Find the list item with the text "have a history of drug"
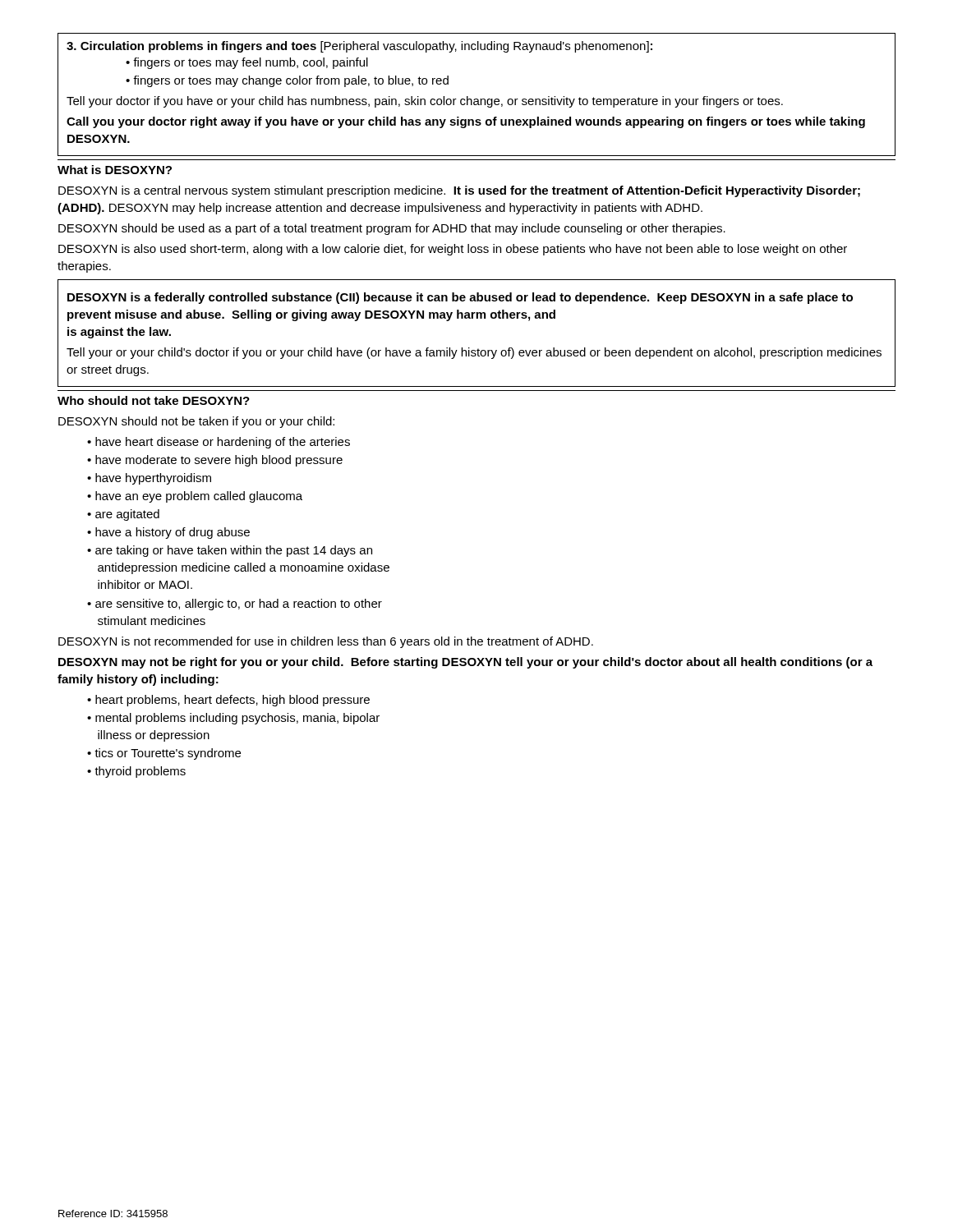Screen dimensions: 1232x953 click(173, 532)
